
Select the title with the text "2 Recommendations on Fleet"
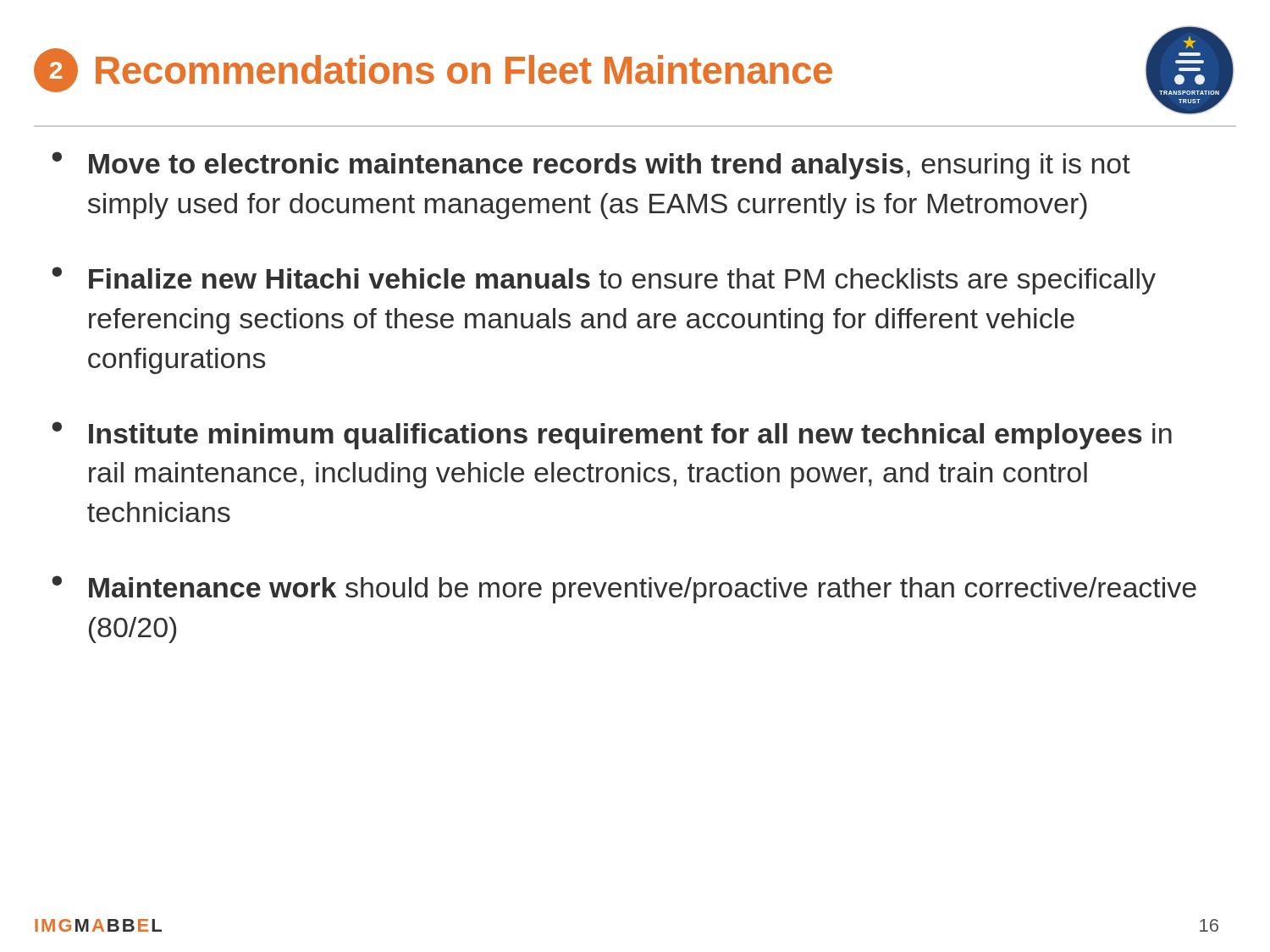point(434,70)
